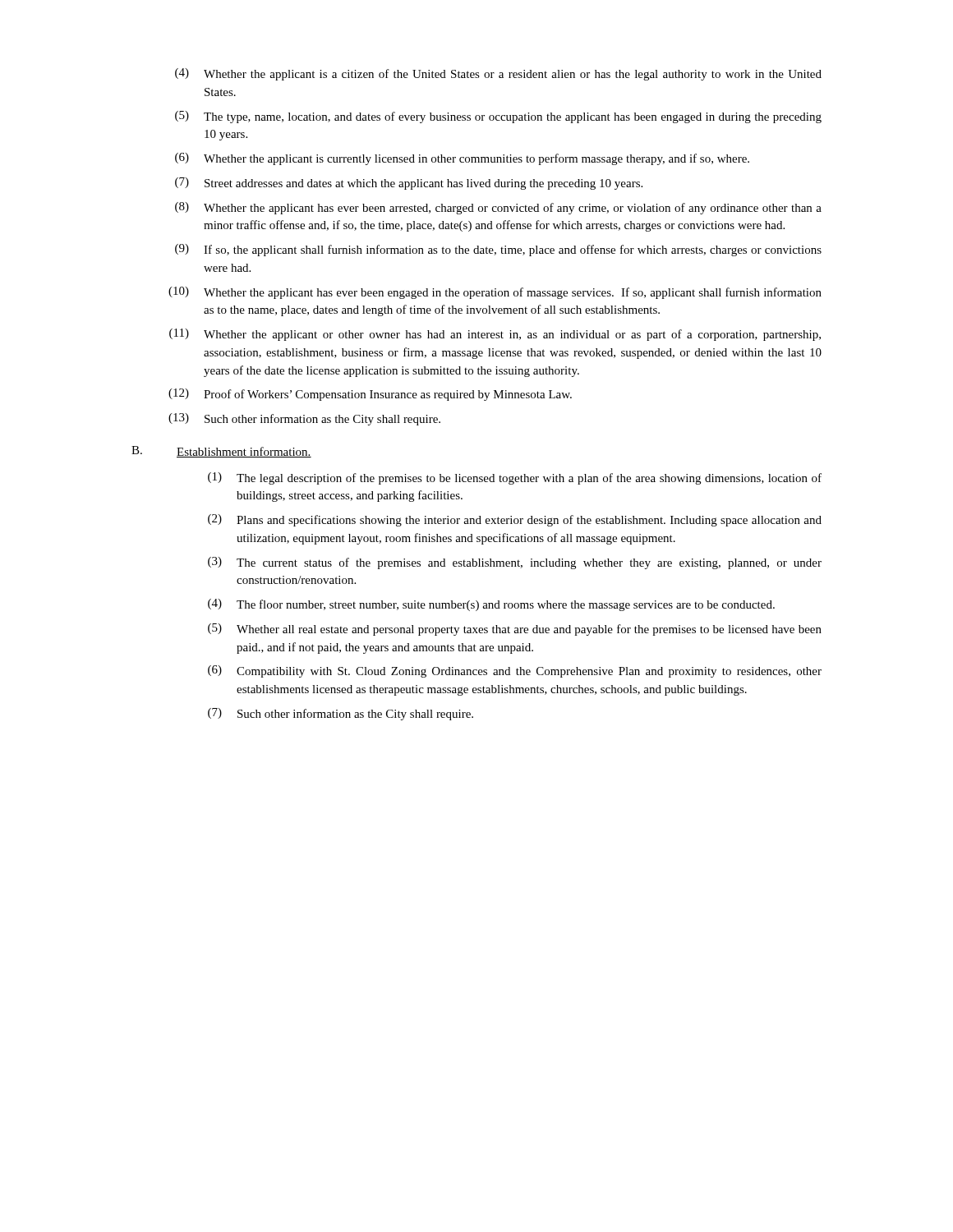Locate the text block starting "(2) Plans and specifications showing the"
Viewport: 953px width, 1232px height.
tap(499, 530)
